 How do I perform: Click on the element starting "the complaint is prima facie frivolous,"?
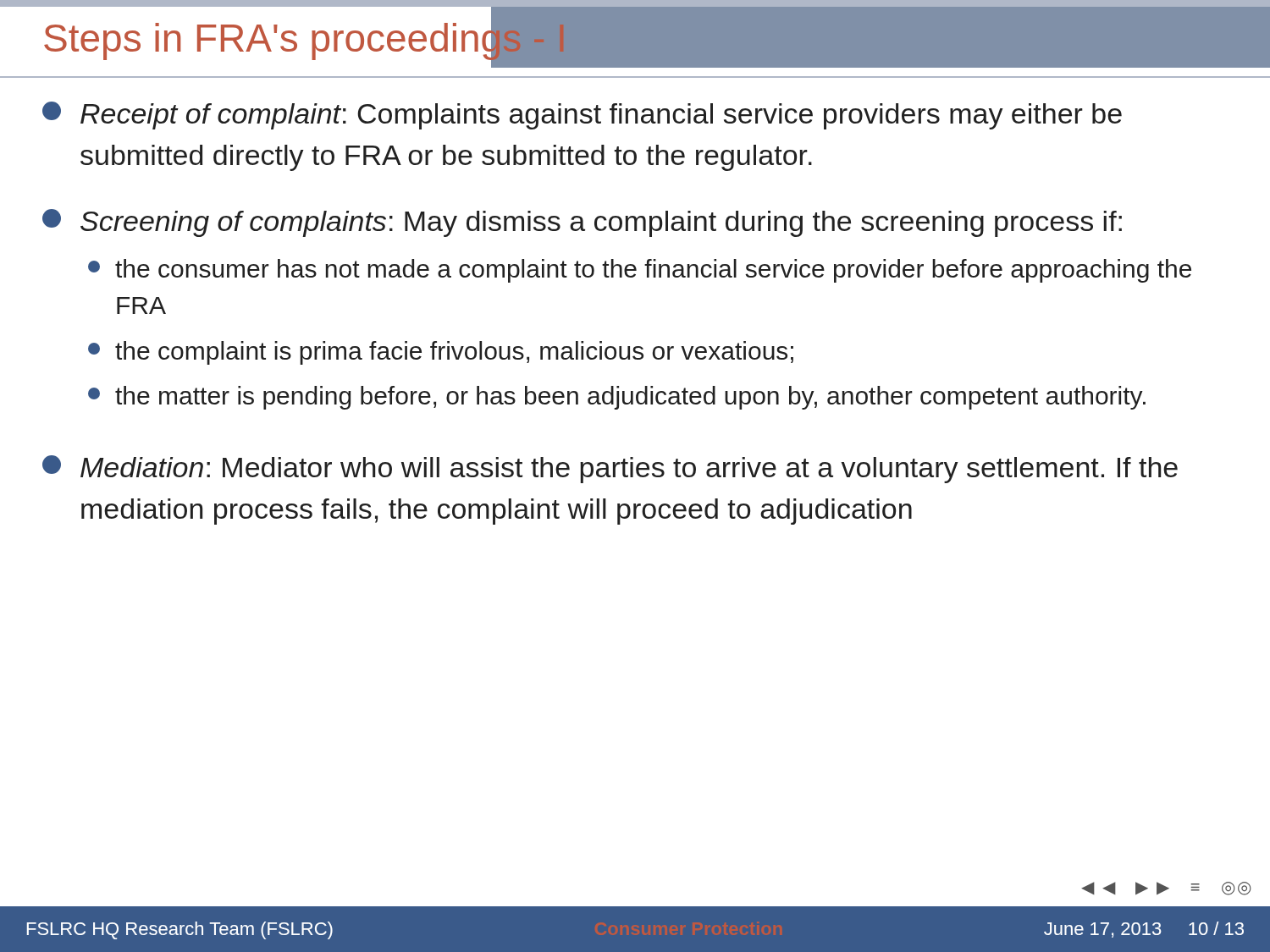click(442, 351)
